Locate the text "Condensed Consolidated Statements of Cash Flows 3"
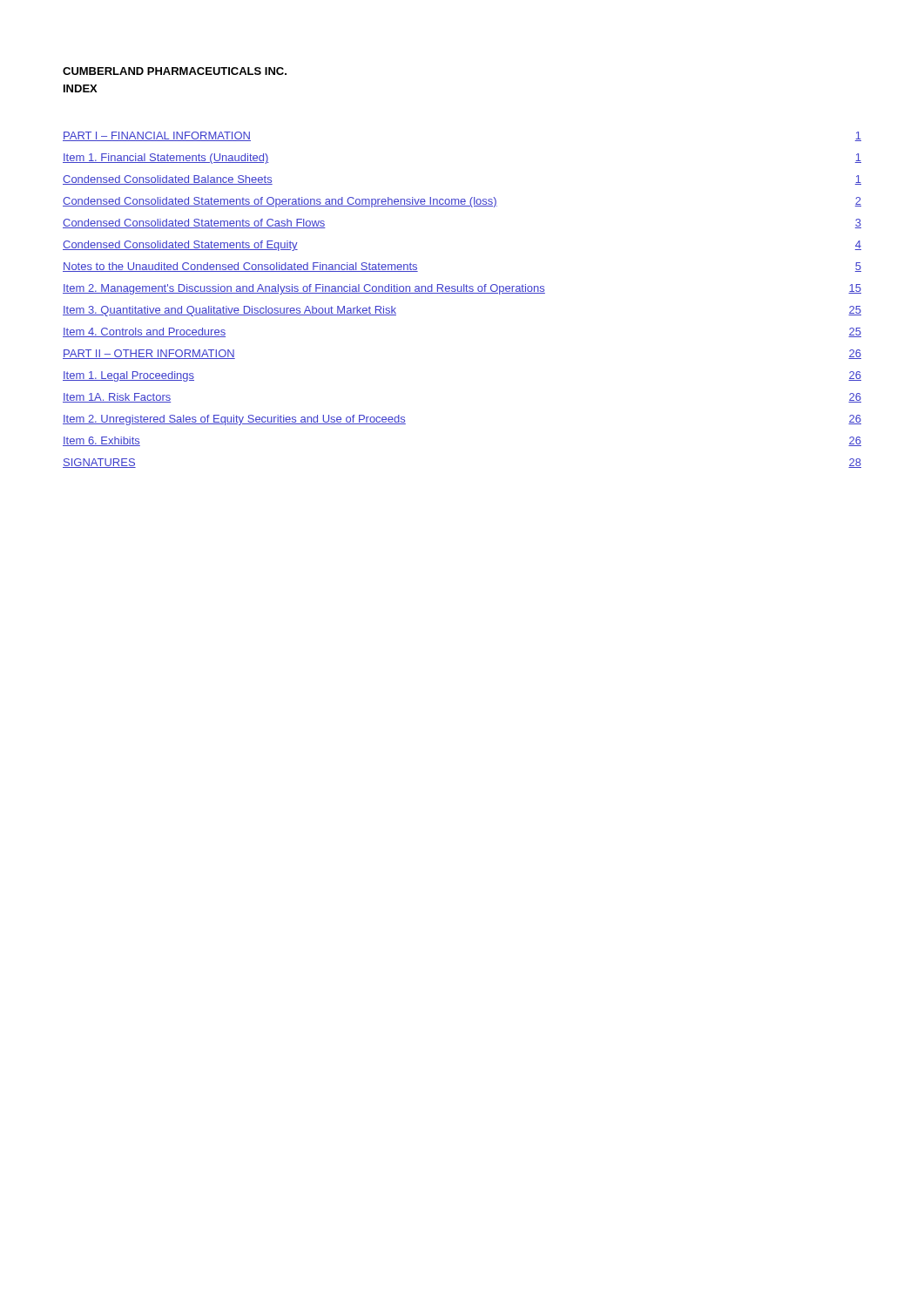 [x=194, y=224]
